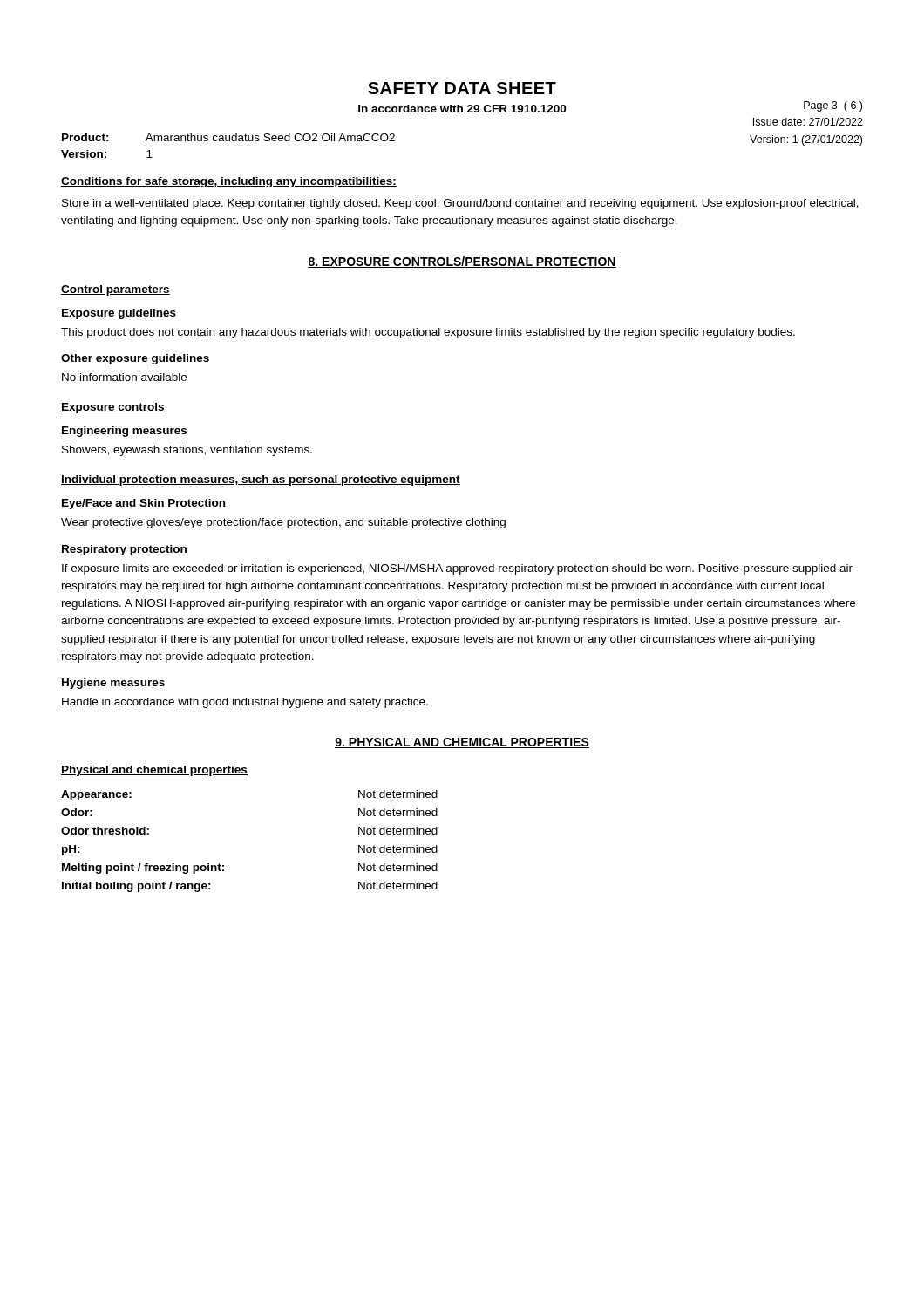Click on the text block that says "Handle in accordance with good"
The image size is (924, 1308).
click(x=245, y=701)
